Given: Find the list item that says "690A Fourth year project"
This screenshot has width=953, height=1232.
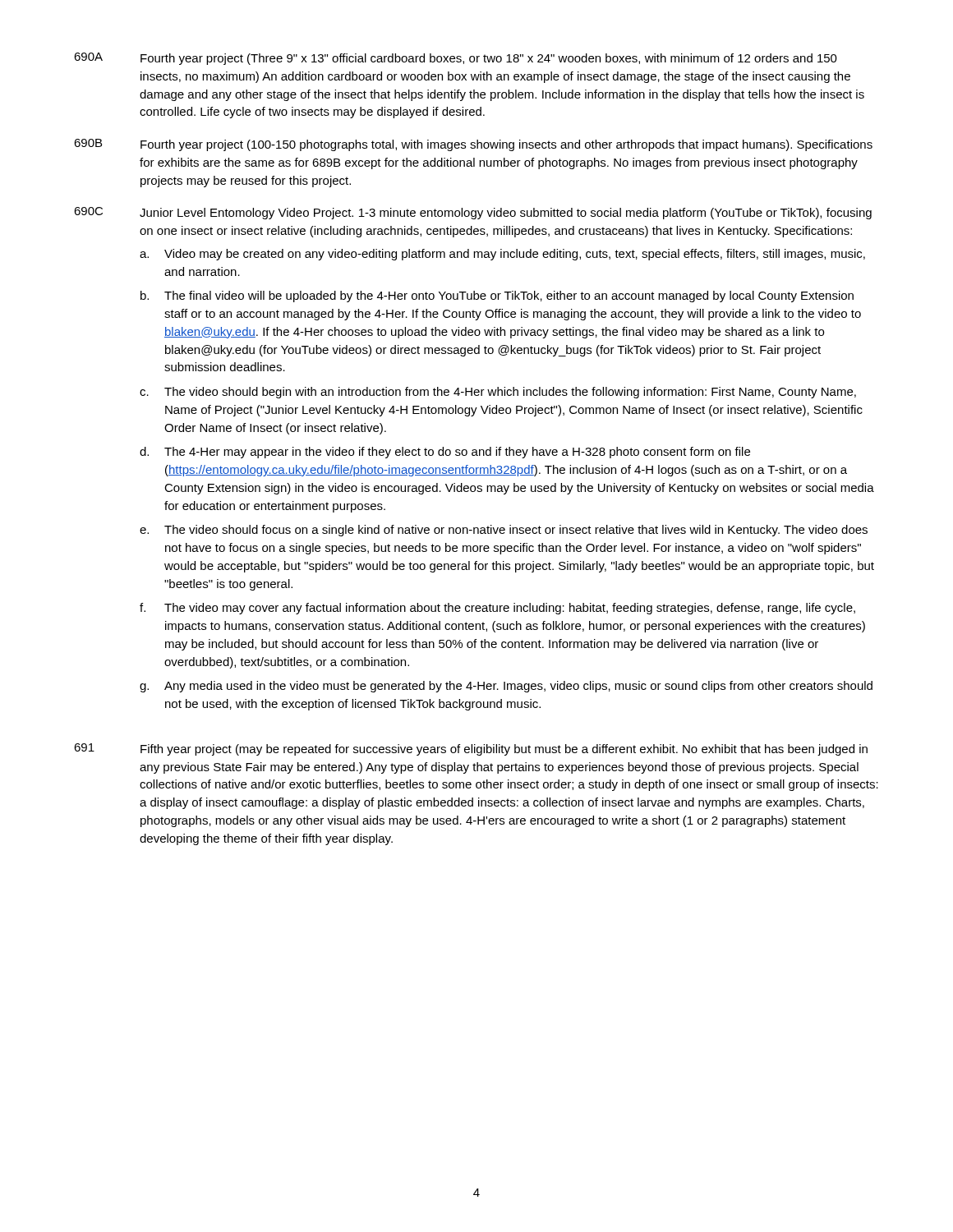Looking at the screenshot, I should pos(476,85).
